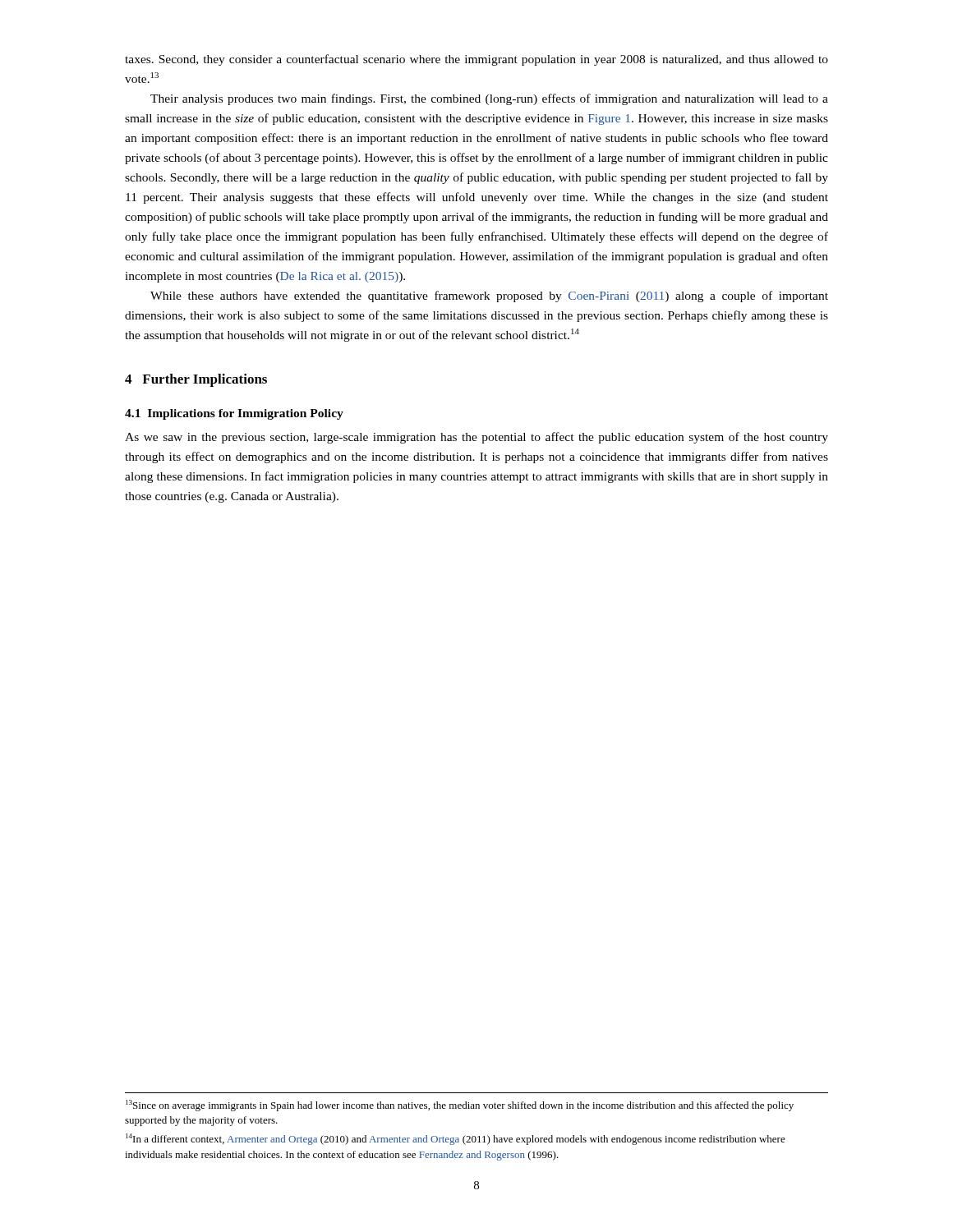The height and width of the screenshot is (1232, 953).
Task: Click on the element starting "taxes. Second, they consider a counterfactual scenario where"
Action: pos(476,197)
